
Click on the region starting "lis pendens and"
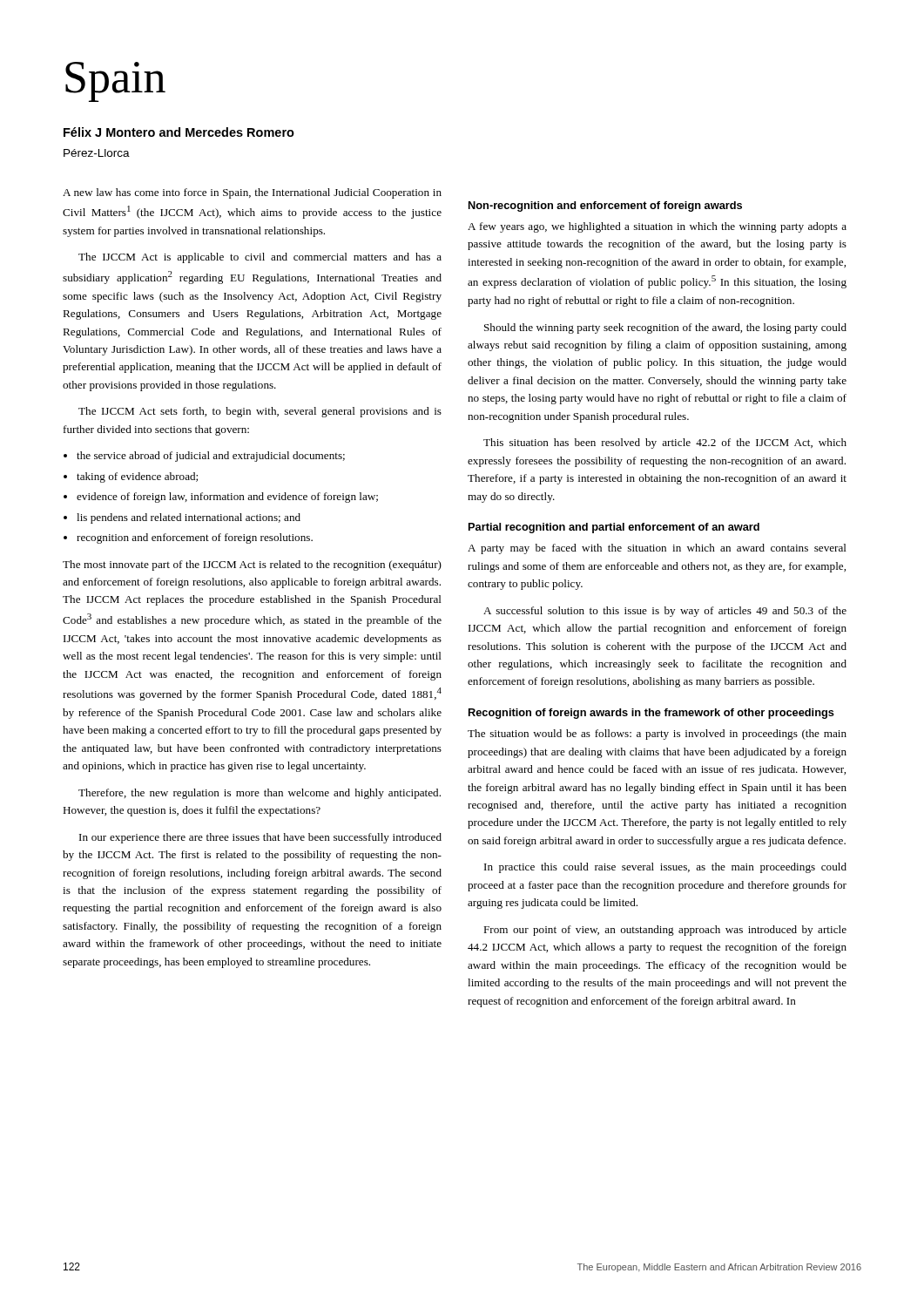tap(189, 517)
